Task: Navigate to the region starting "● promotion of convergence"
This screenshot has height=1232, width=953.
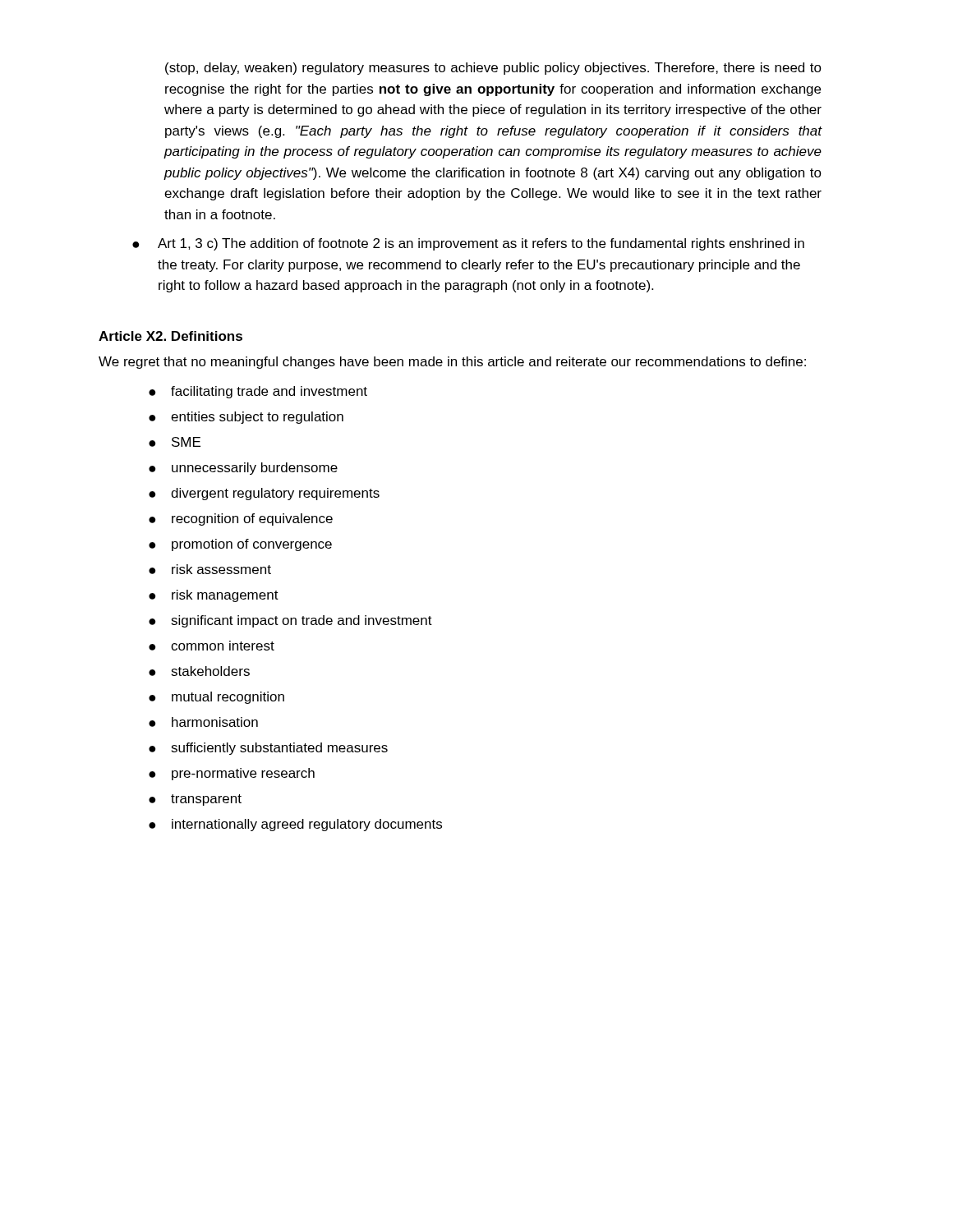Action: 240,545
